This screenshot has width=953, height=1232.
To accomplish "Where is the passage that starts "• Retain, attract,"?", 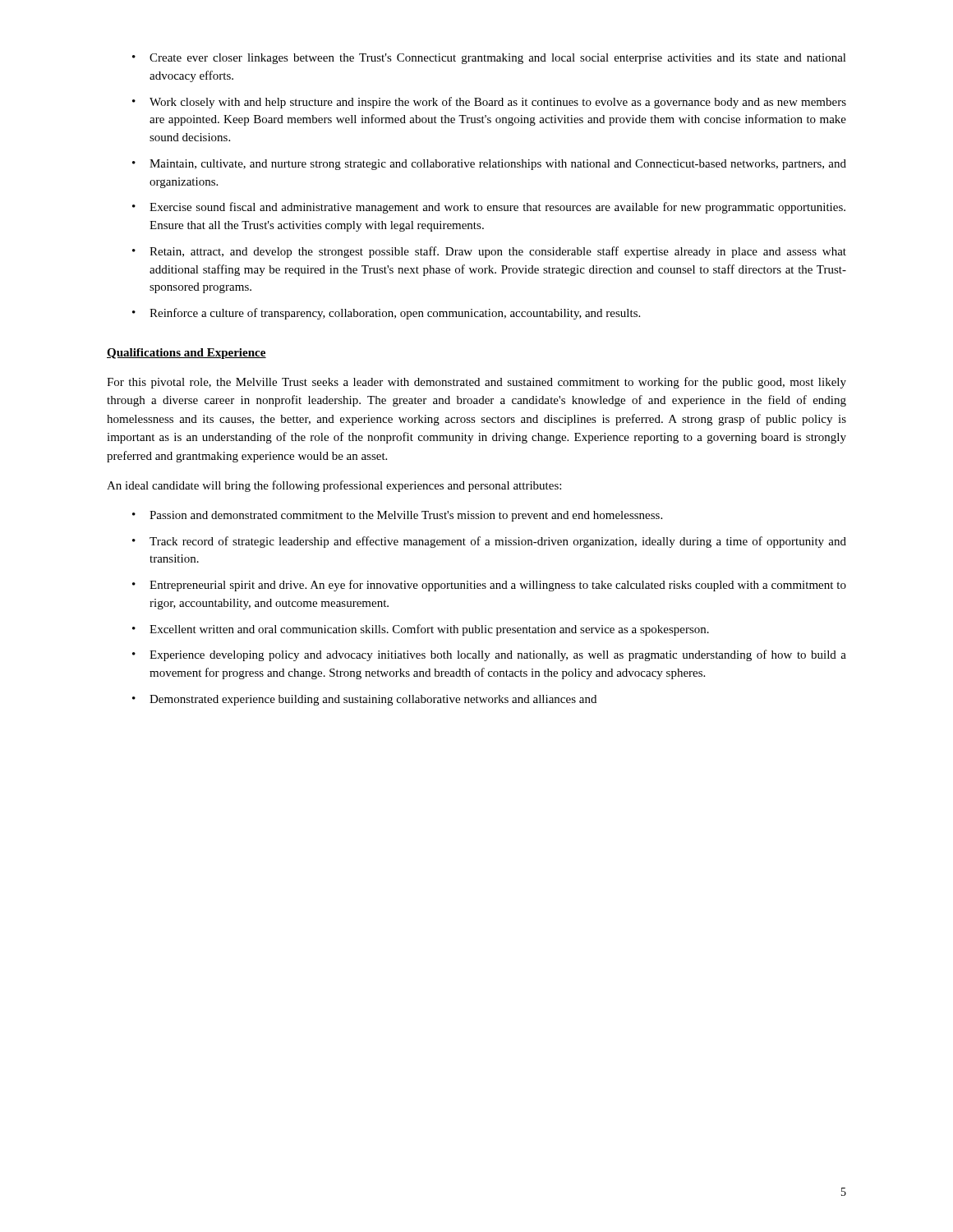I will [489, 270].
